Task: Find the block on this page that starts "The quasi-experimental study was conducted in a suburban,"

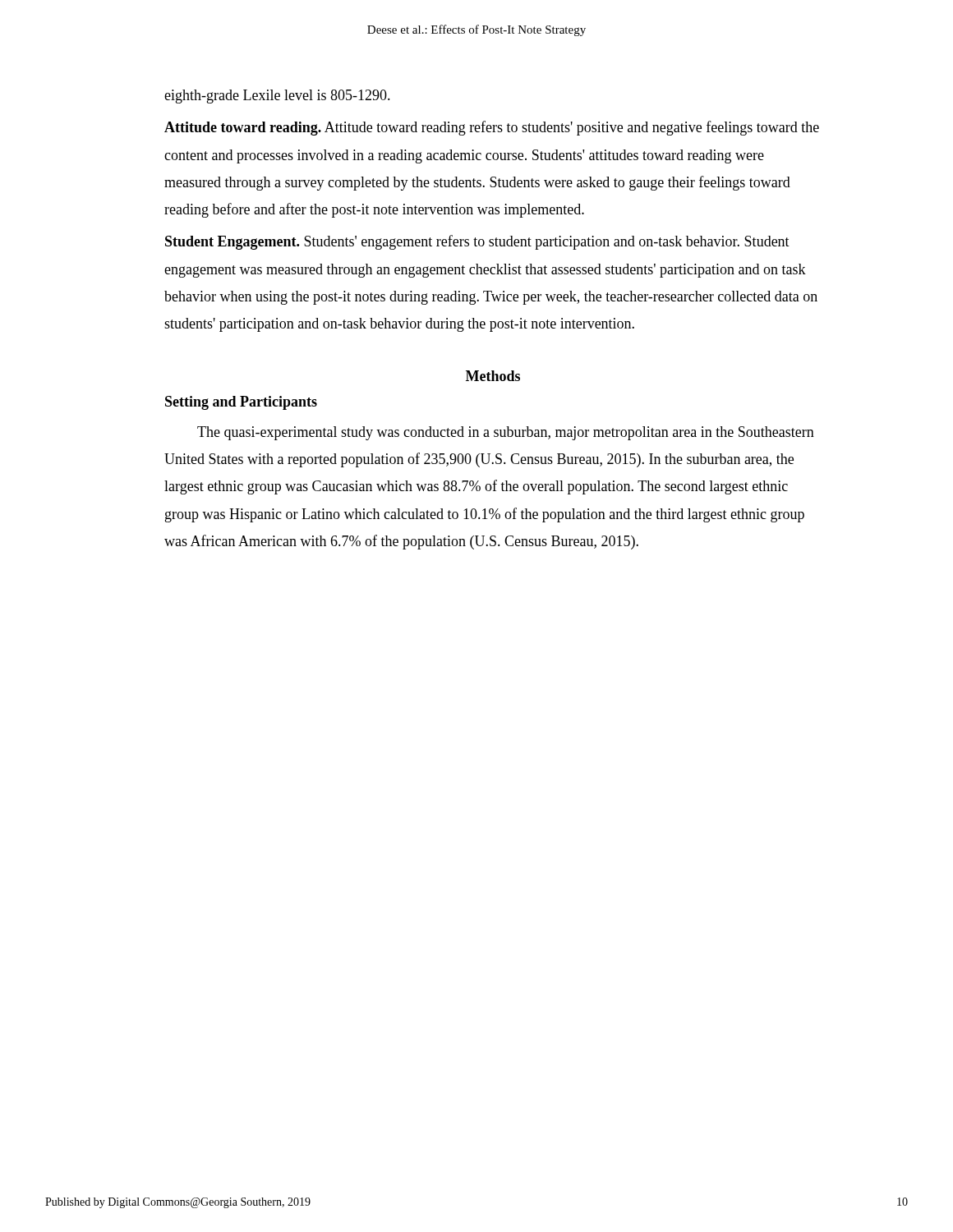Action: pos(489,486)
